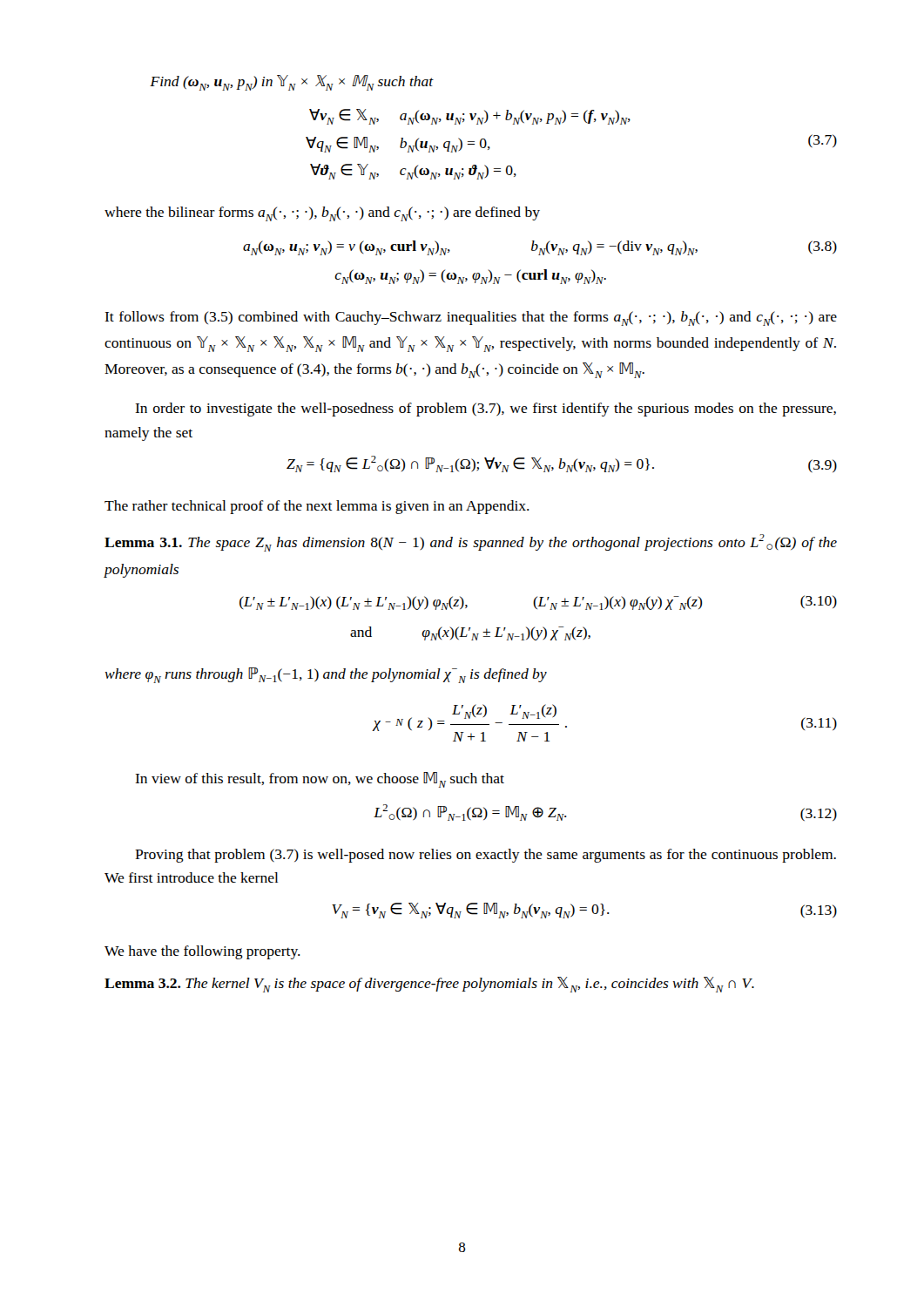Image resolution: width=924 pixels, height=1307 pixels.
Task: Find the formula on this page that starts "χ−N(z) = L′N(z) N + 1 − L′N−1(z)"
Action: pyautogui.click(x=471, y=723)
